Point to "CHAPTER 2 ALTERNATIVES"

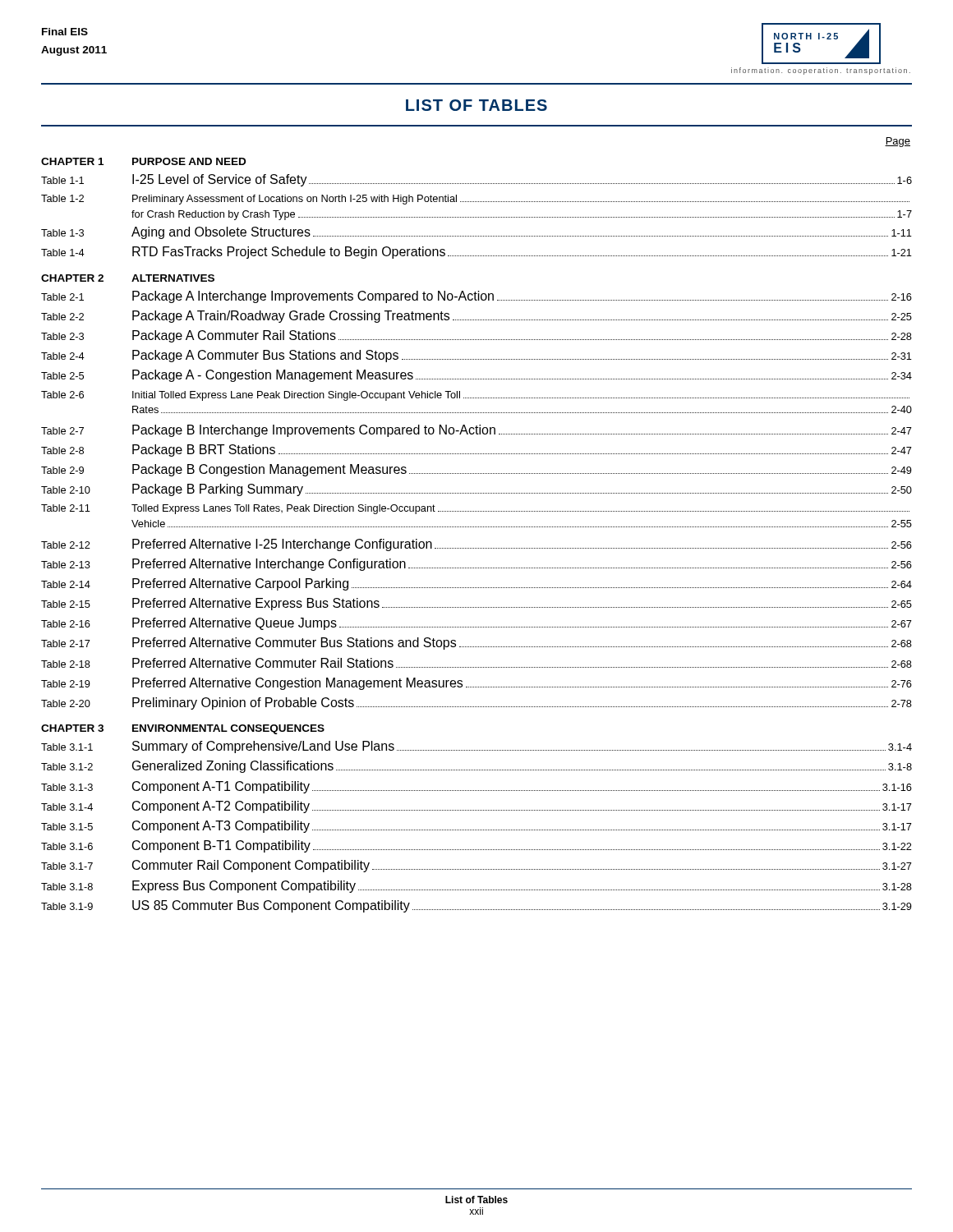coord(128,278)
